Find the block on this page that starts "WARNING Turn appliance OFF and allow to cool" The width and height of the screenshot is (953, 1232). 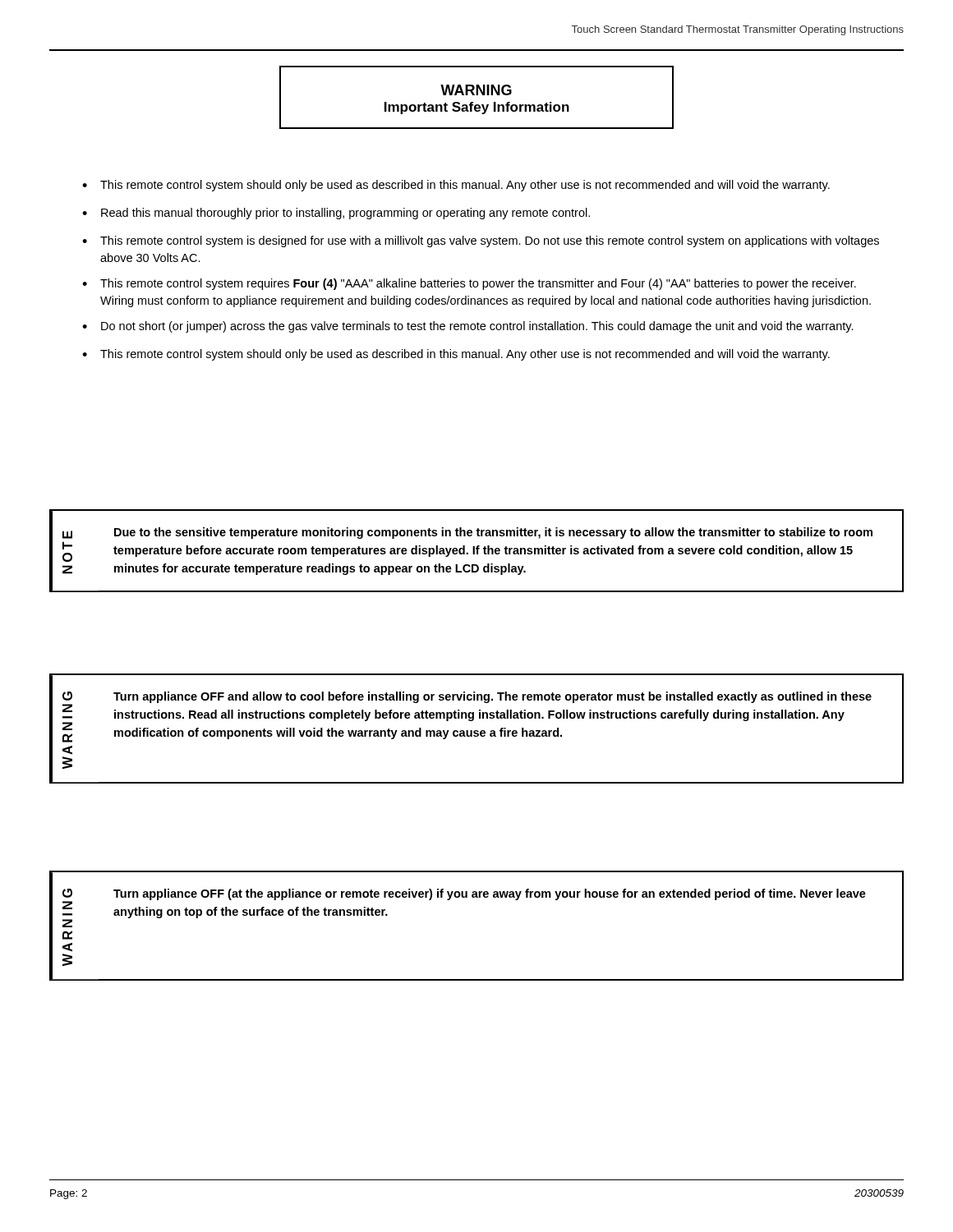pos(476,729)
